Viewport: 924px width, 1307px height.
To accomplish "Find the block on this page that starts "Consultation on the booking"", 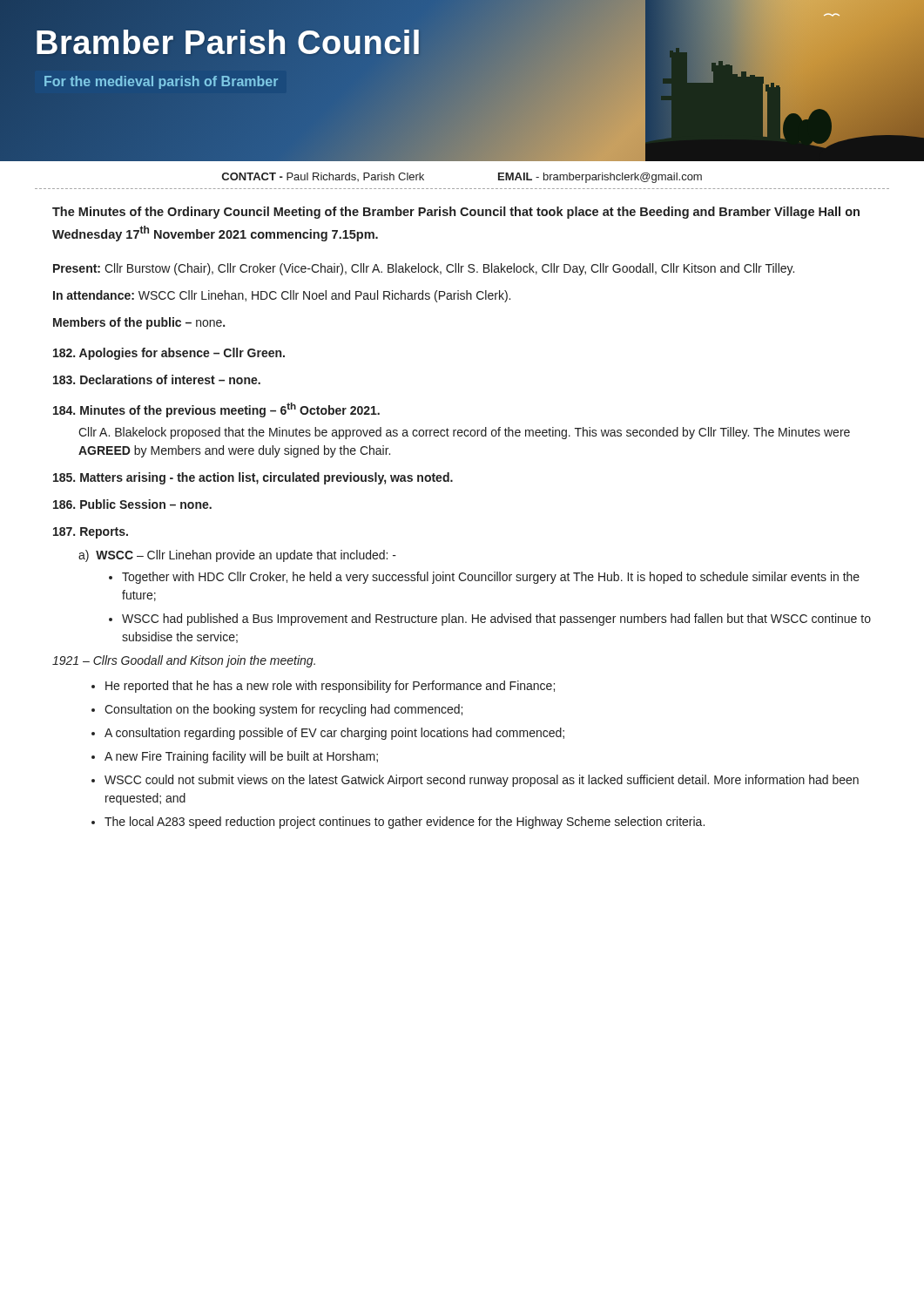I will pos(284,709).
